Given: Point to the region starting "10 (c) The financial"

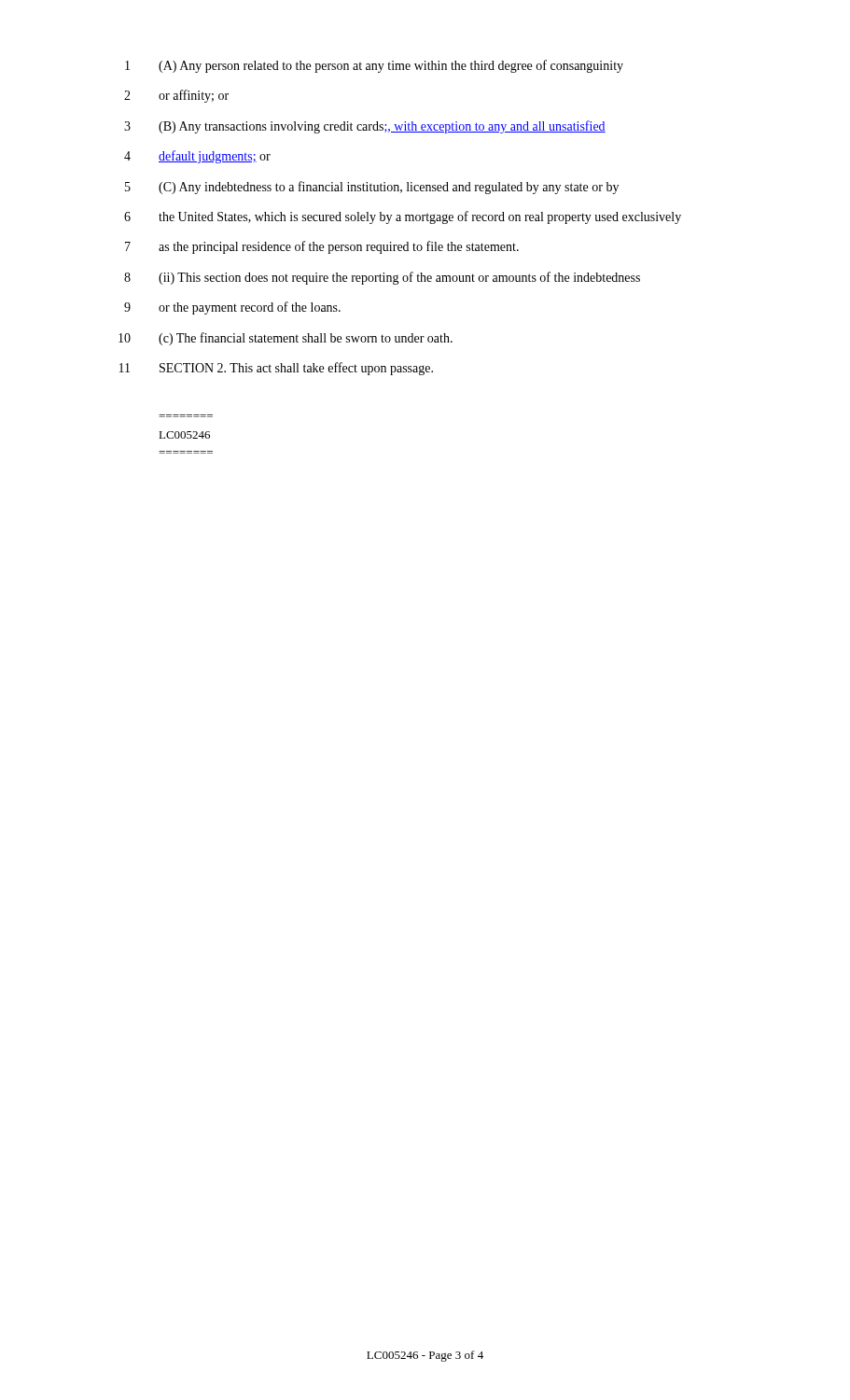Looking at the screenshot, I should (434, 339).
